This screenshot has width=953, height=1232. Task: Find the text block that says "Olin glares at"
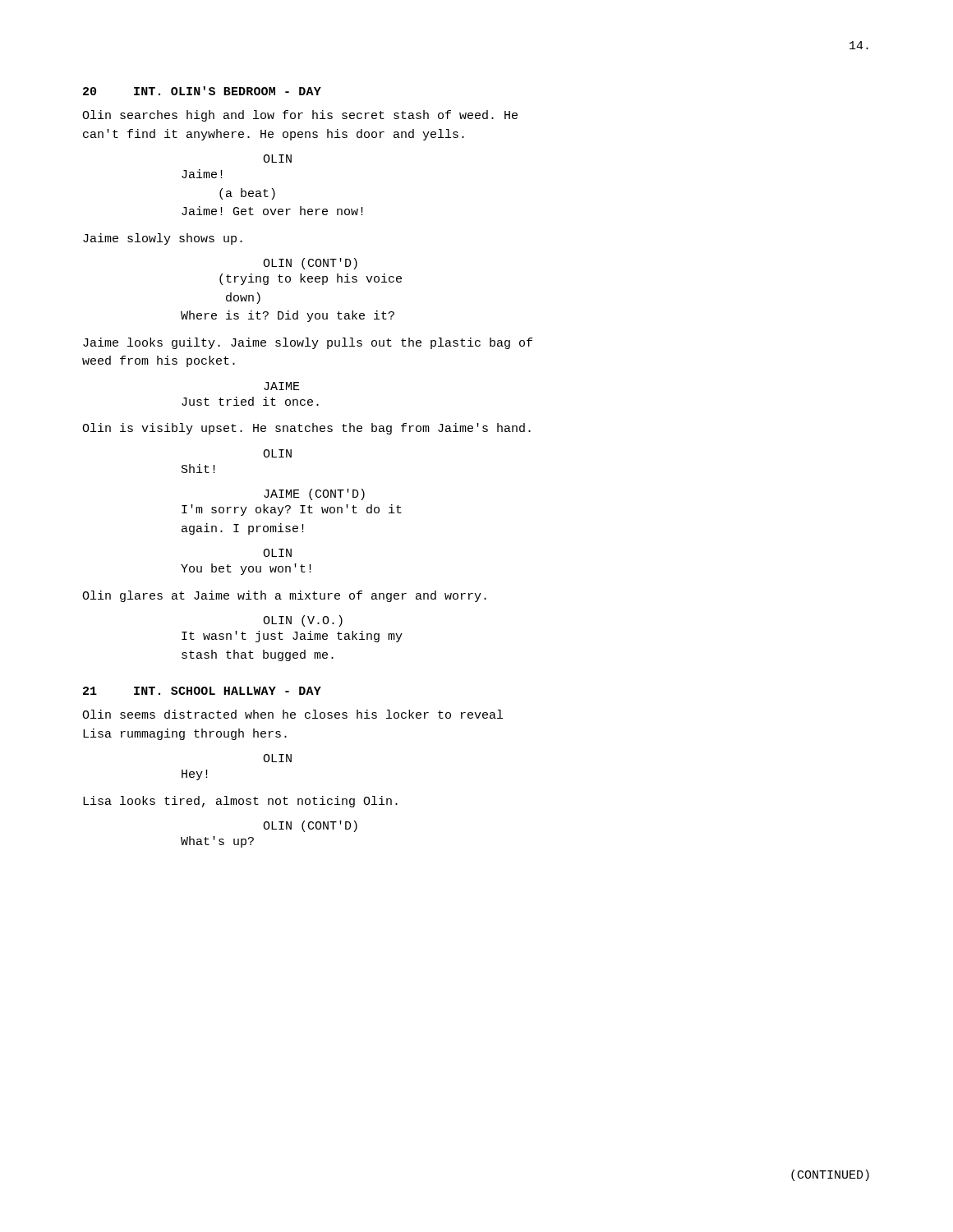click(x=286, y=596)
